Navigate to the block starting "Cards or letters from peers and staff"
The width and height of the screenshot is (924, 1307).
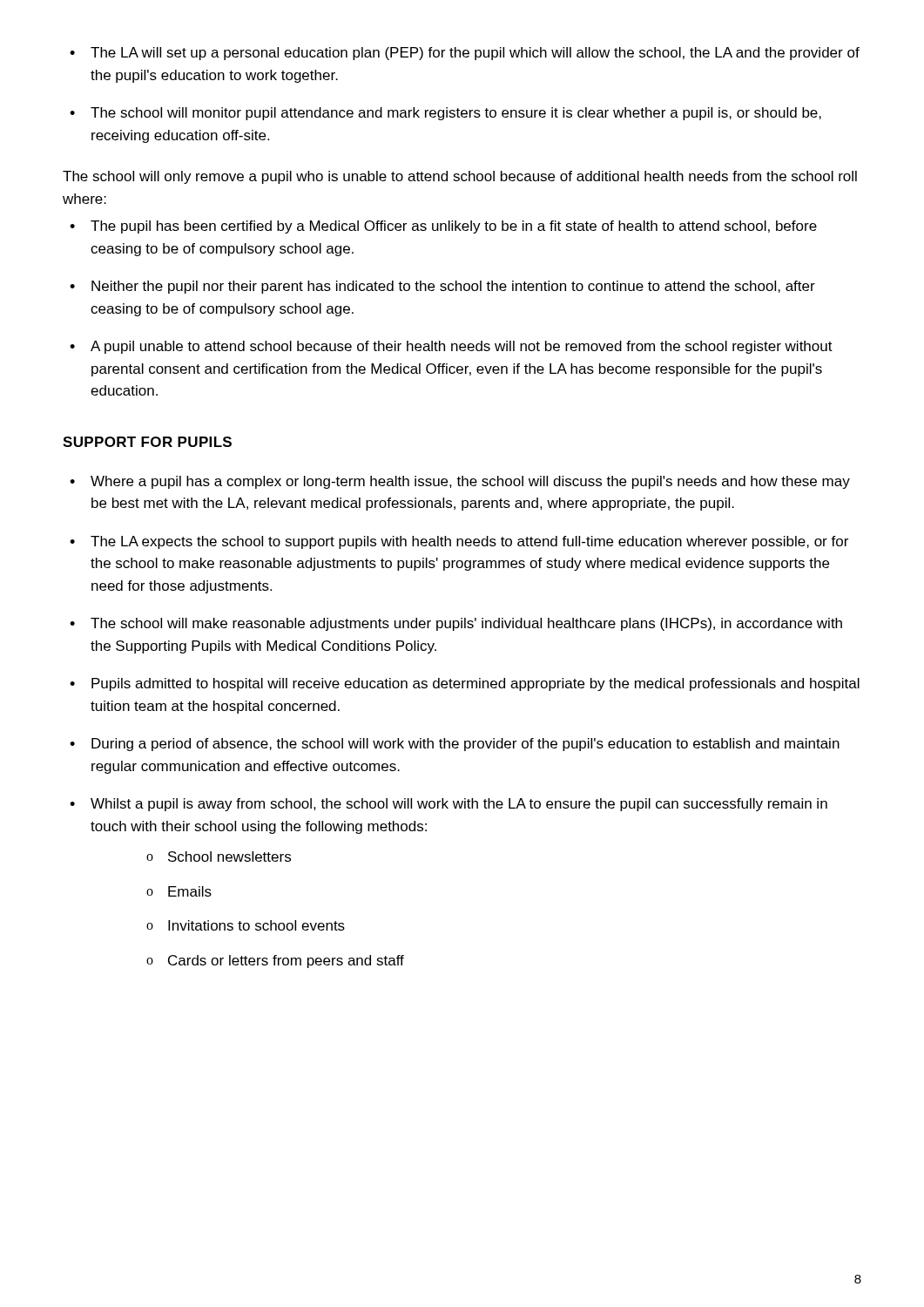[286, 960]
